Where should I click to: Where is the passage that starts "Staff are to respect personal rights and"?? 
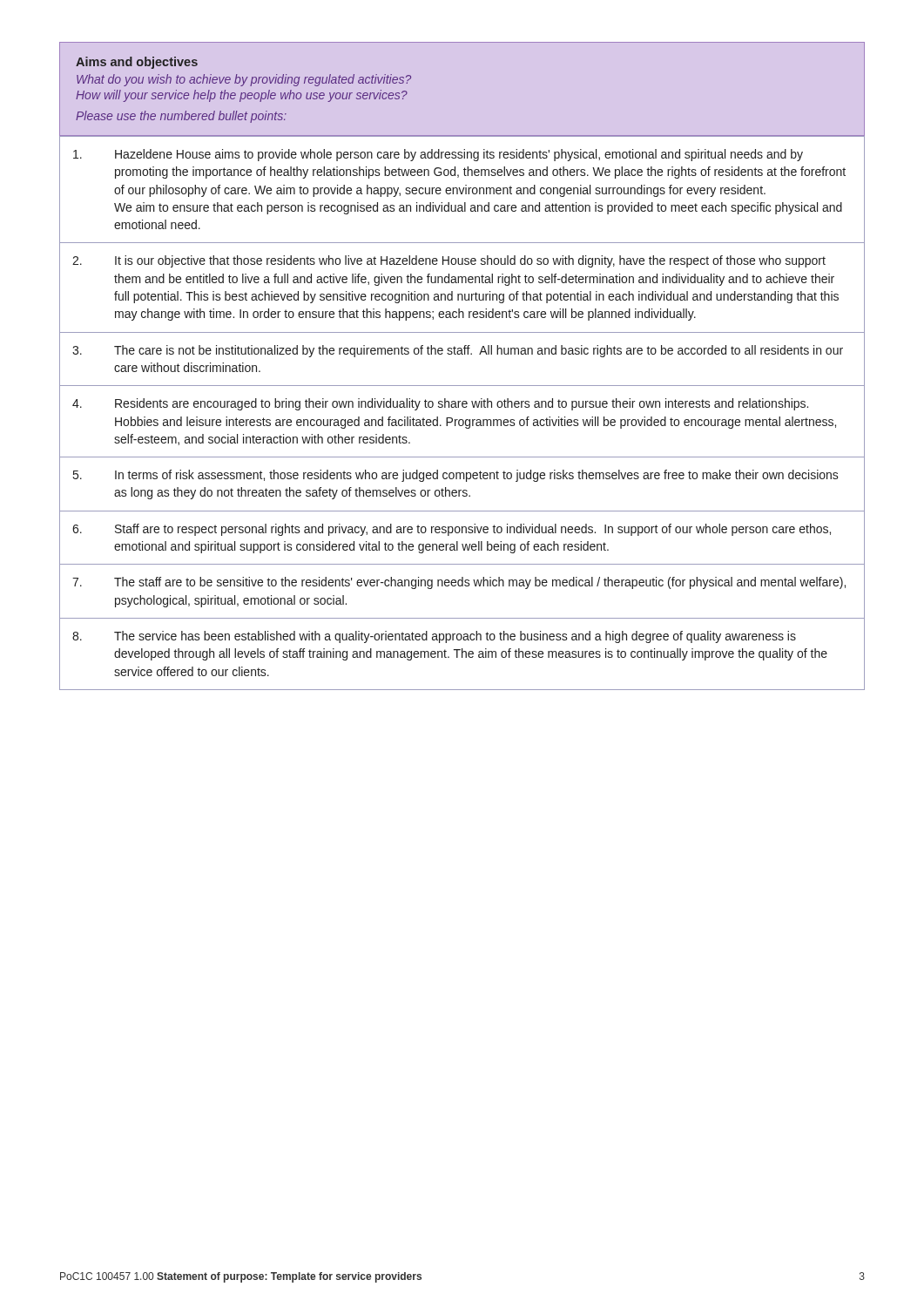pos(473,538)
